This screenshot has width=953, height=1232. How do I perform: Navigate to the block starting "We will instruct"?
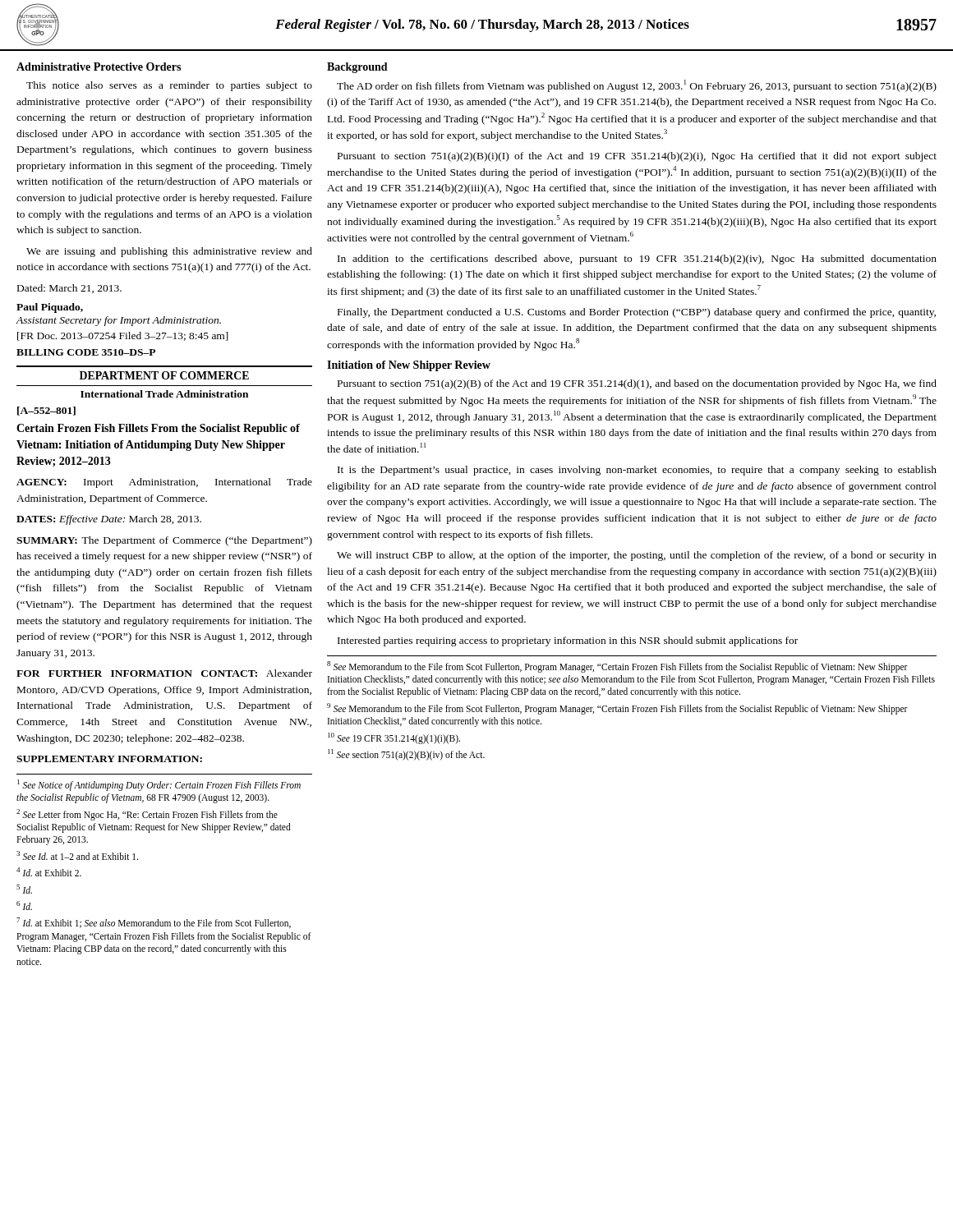click(x=632, y=587)
